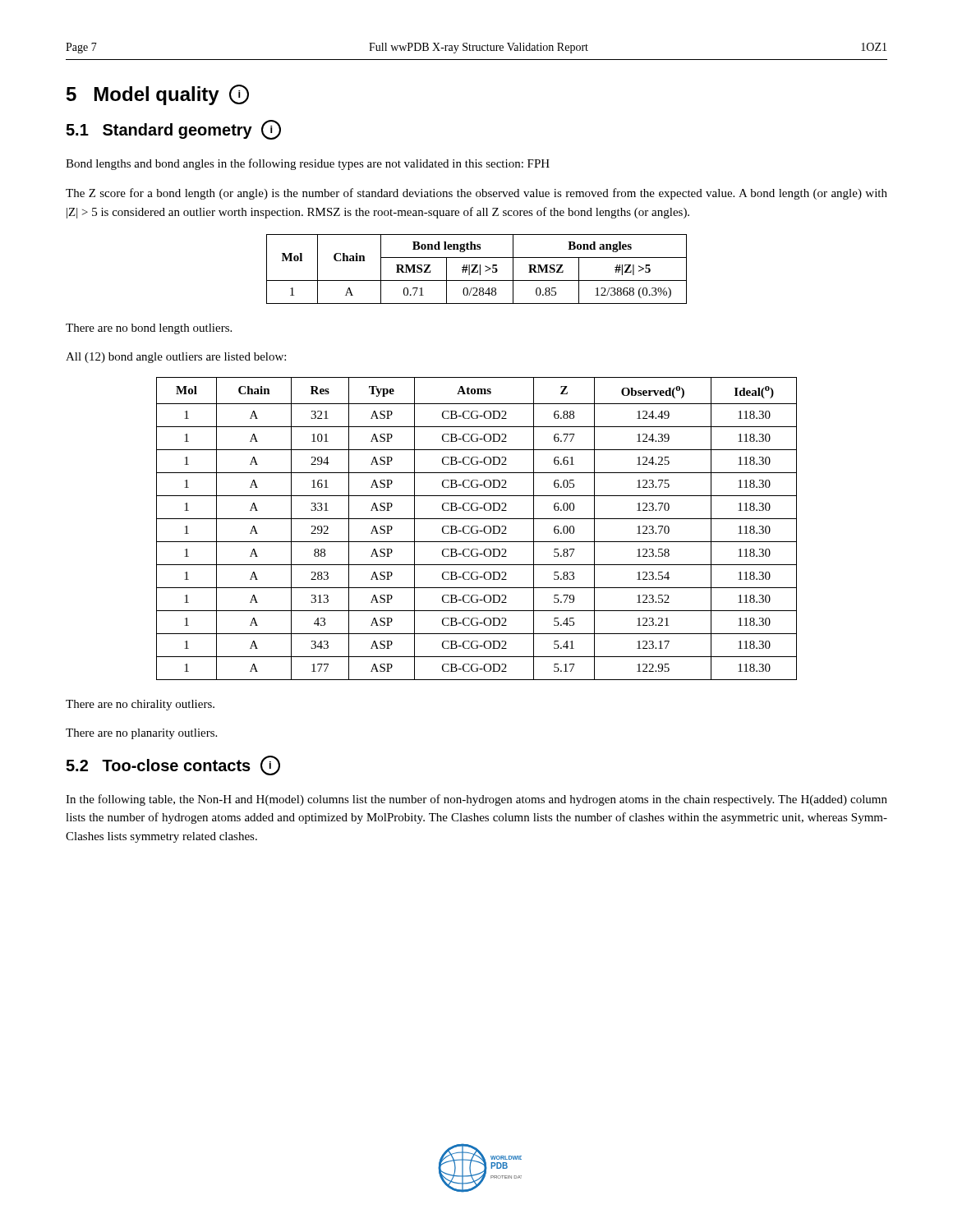Locate the element starting "5 Model quality i"
Image resolution: width=953 pixels, height=1232 pixels.
[x=158, y=95]
